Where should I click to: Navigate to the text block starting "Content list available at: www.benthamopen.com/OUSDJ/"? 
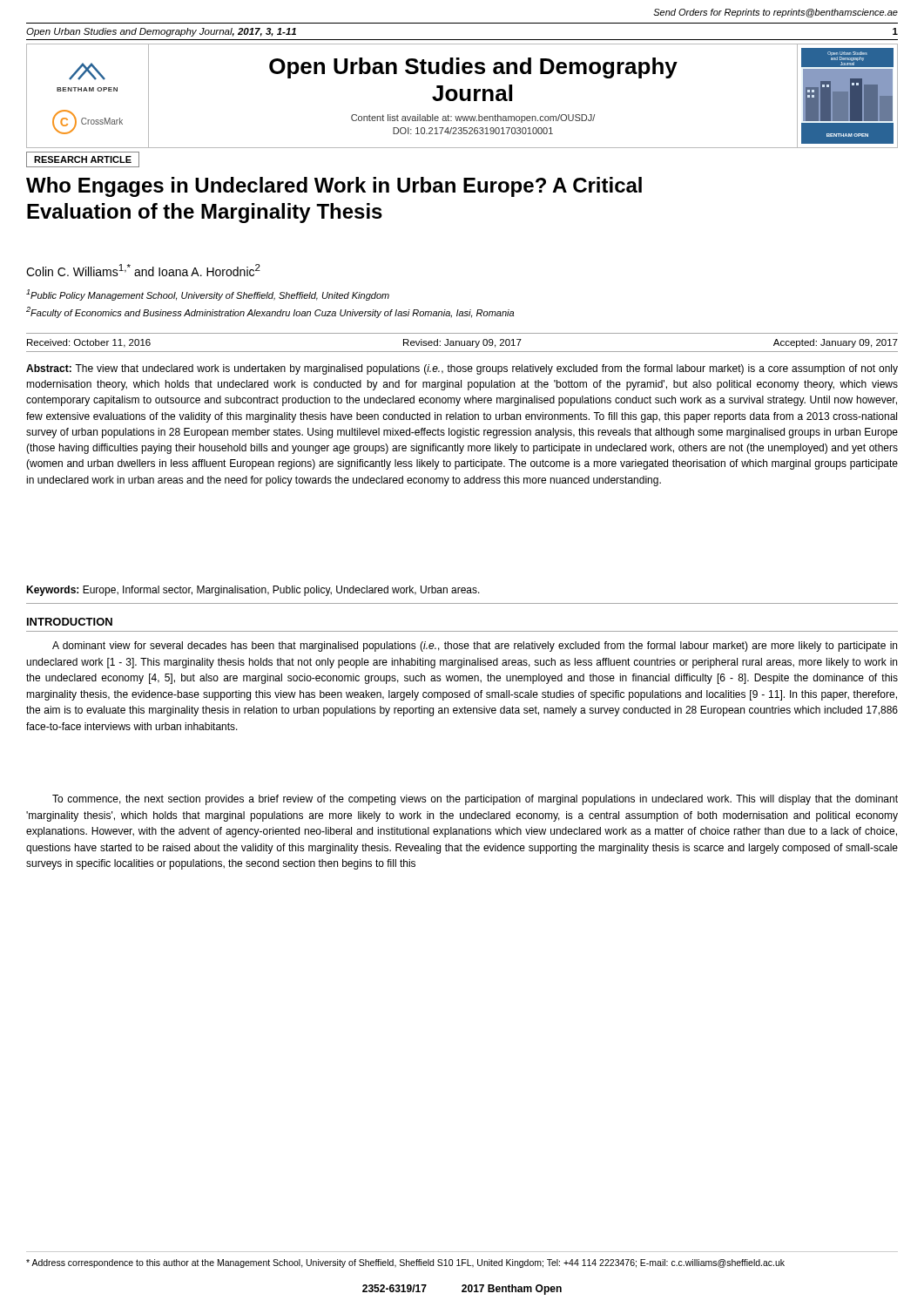(x=473, y=118)
